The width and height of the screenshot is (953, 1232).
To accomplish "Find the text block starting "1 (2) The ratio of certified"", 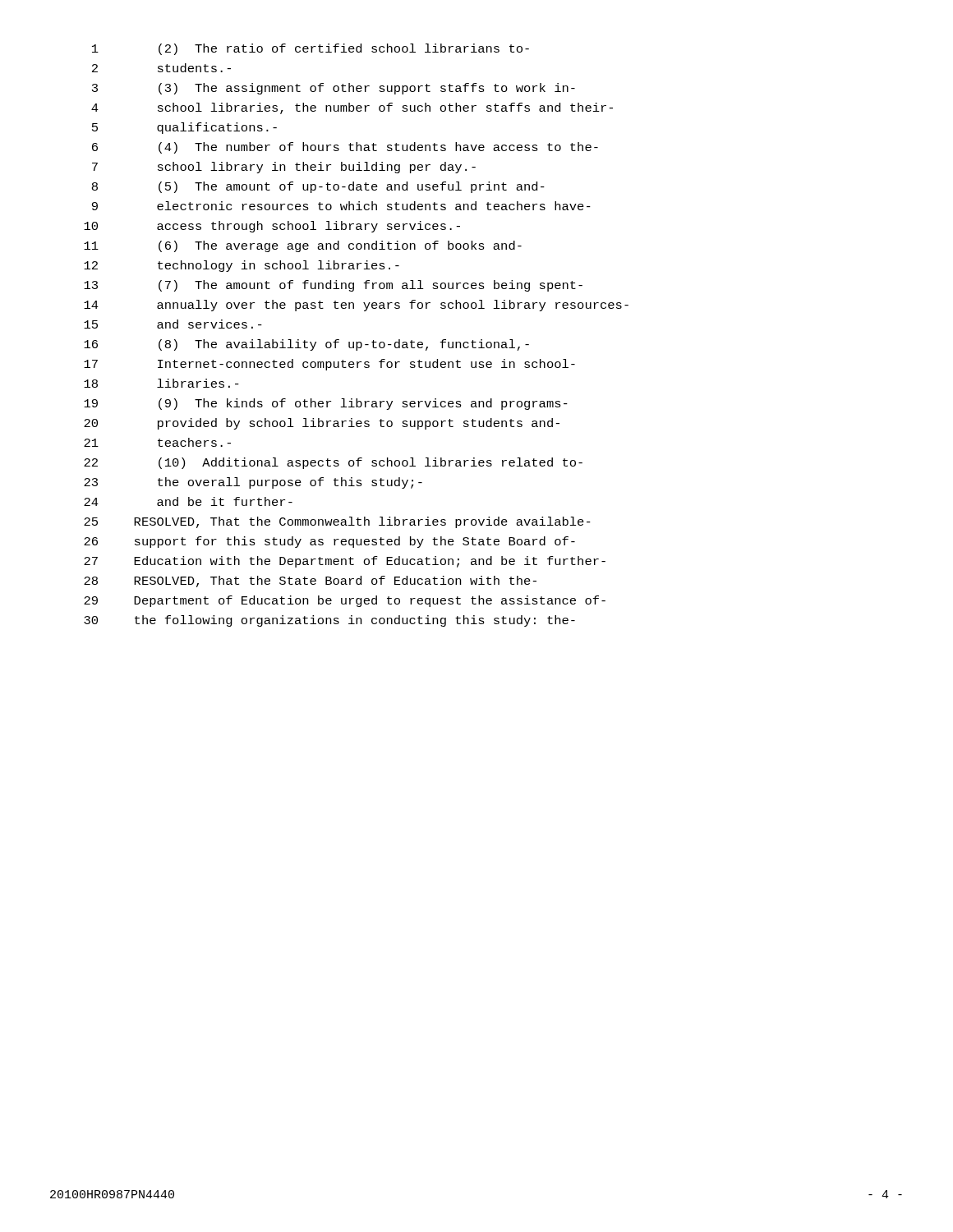I will point(476,49).
